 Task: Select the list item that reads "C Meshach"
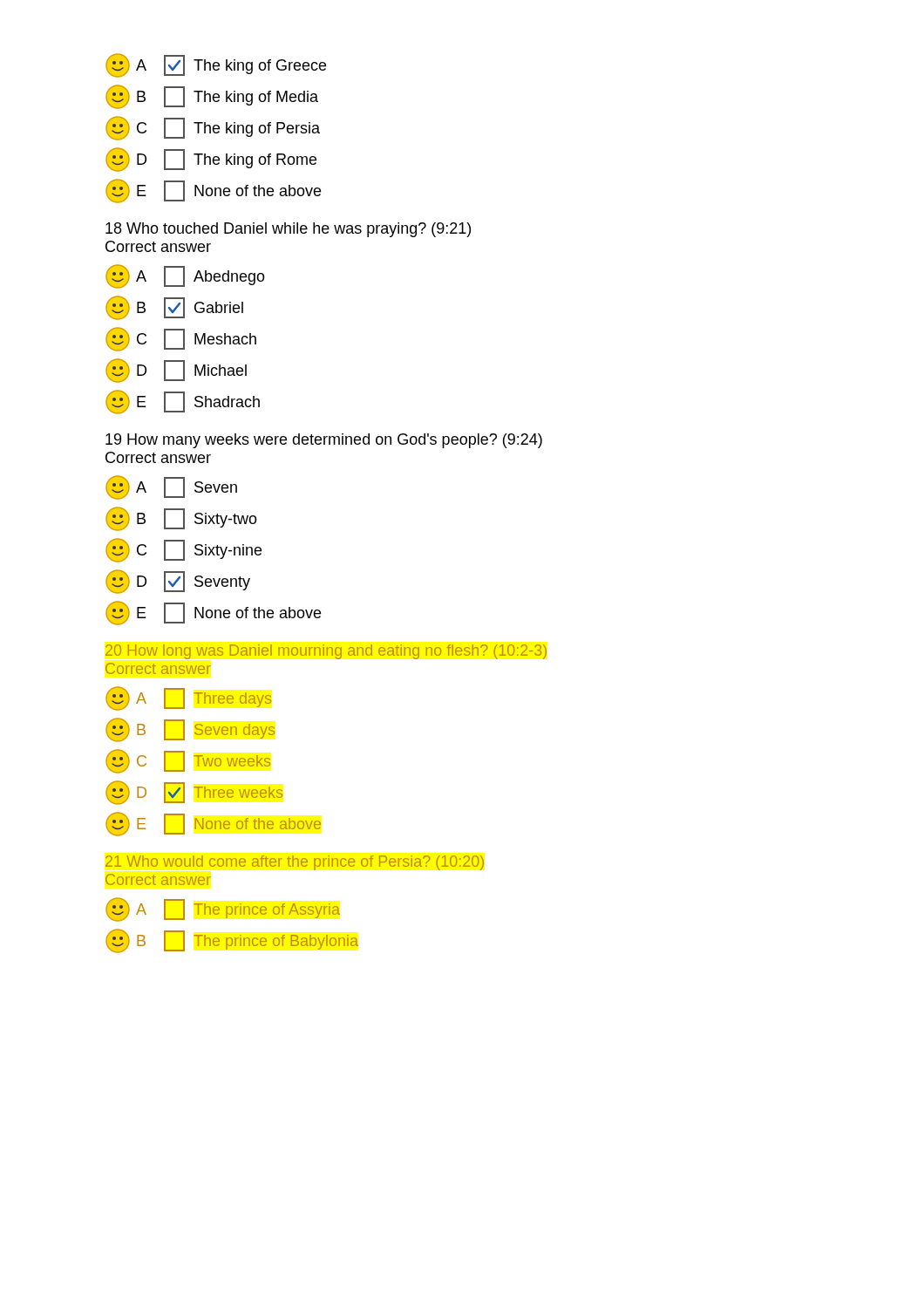pos(181,339)
